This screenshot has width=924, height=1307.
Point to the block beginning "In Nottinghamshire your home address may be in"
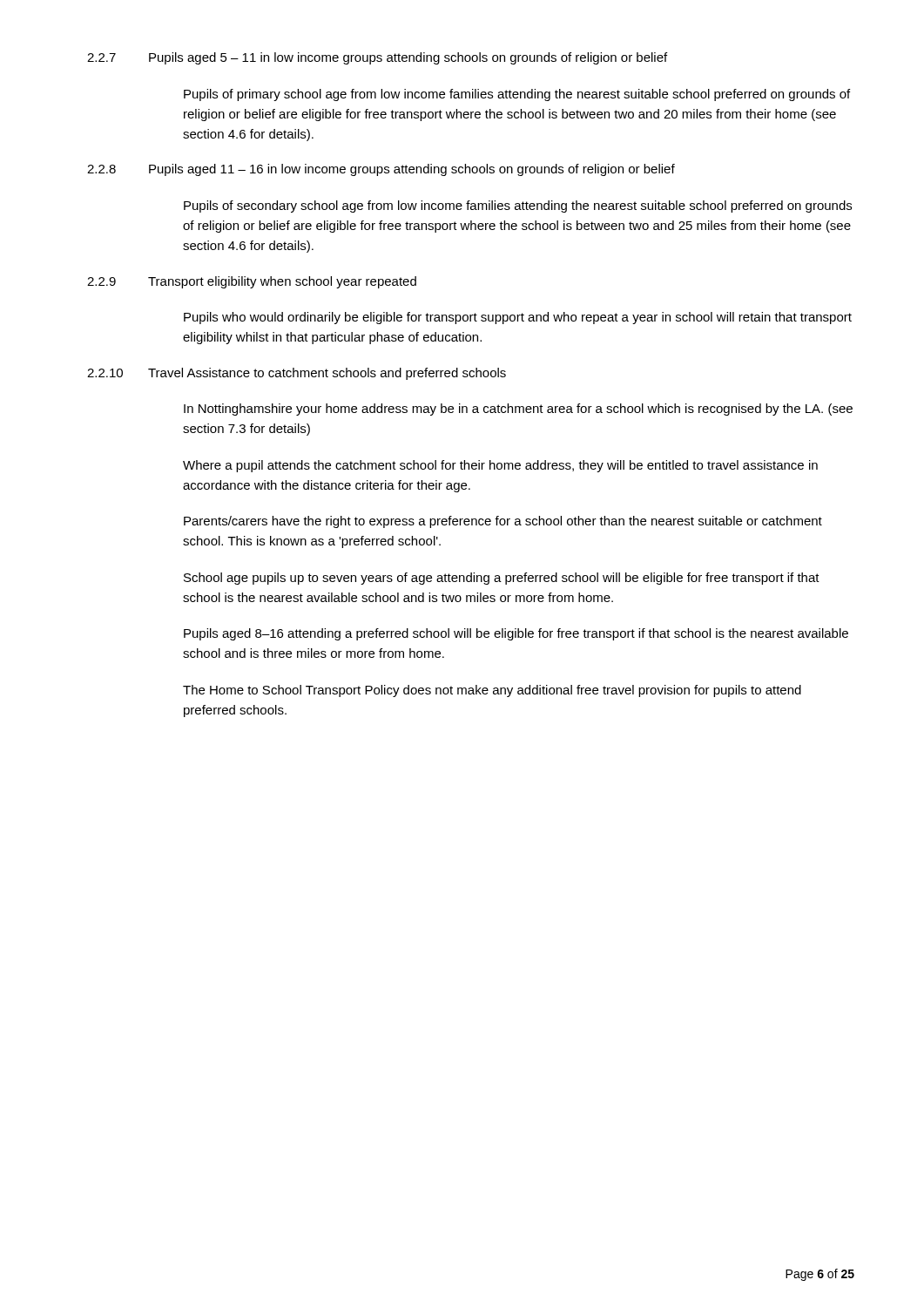(x=518, y=418)
